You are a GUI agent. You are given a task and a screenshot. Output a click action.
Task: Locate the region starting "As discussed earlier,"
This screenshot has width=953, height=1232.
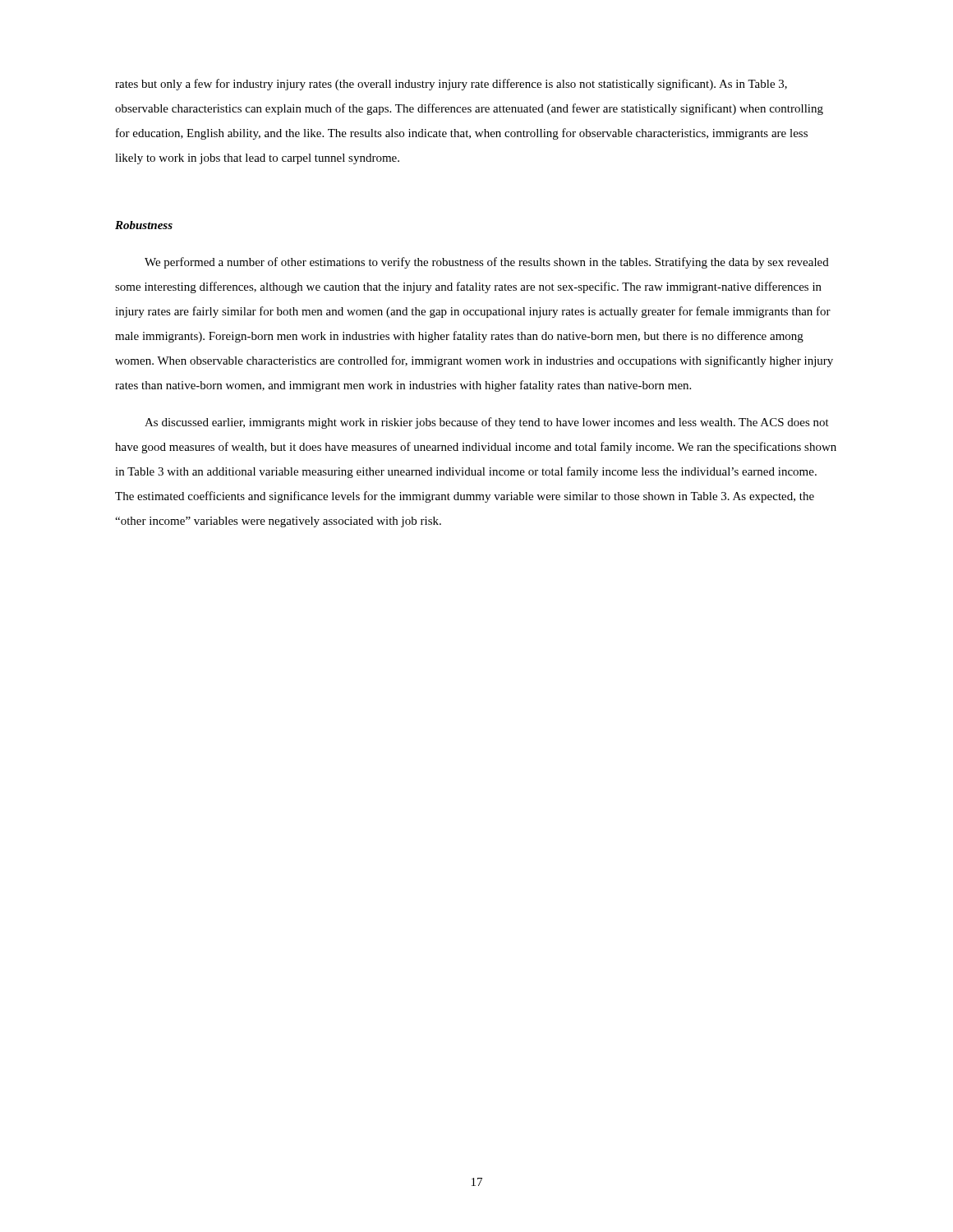pyautogui.click(x=476, y=471)
